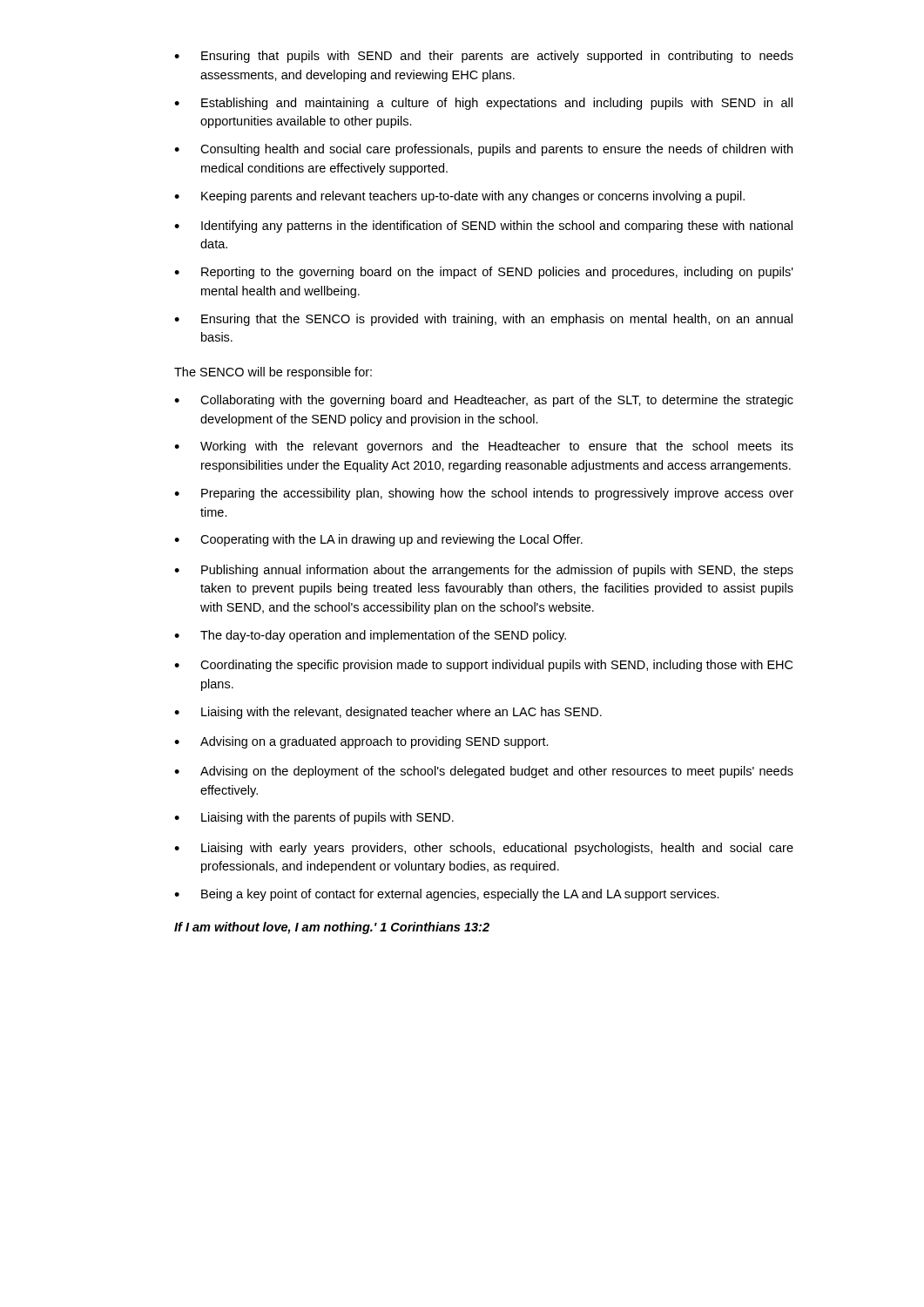The image size is (924, 1307).
Task: Click on the list item that says "• Advising on a graduated approach"
Action: click(484, 743)
